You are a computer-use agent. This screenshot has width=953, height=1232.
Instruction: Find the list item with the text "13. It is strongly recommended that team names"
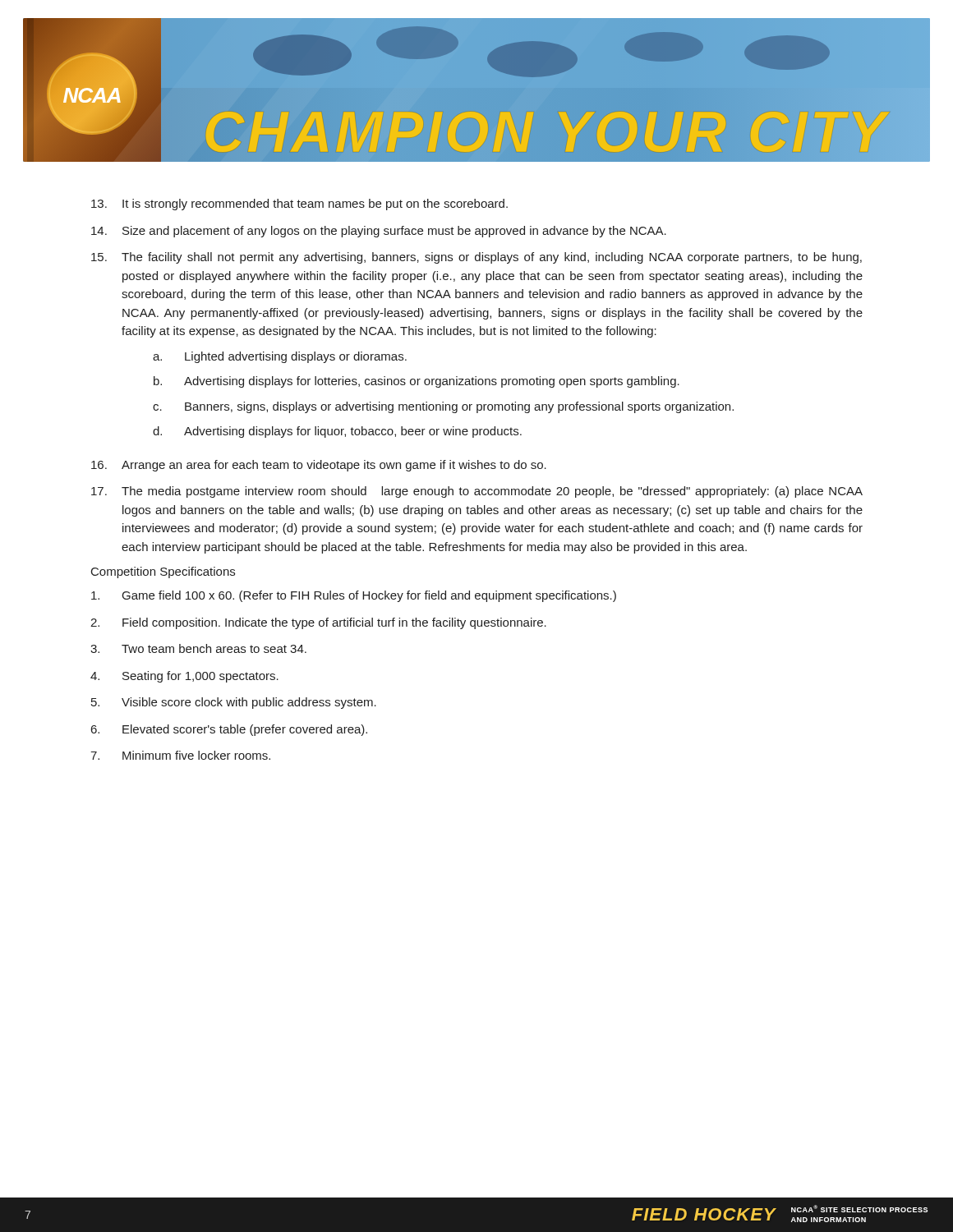476,204
